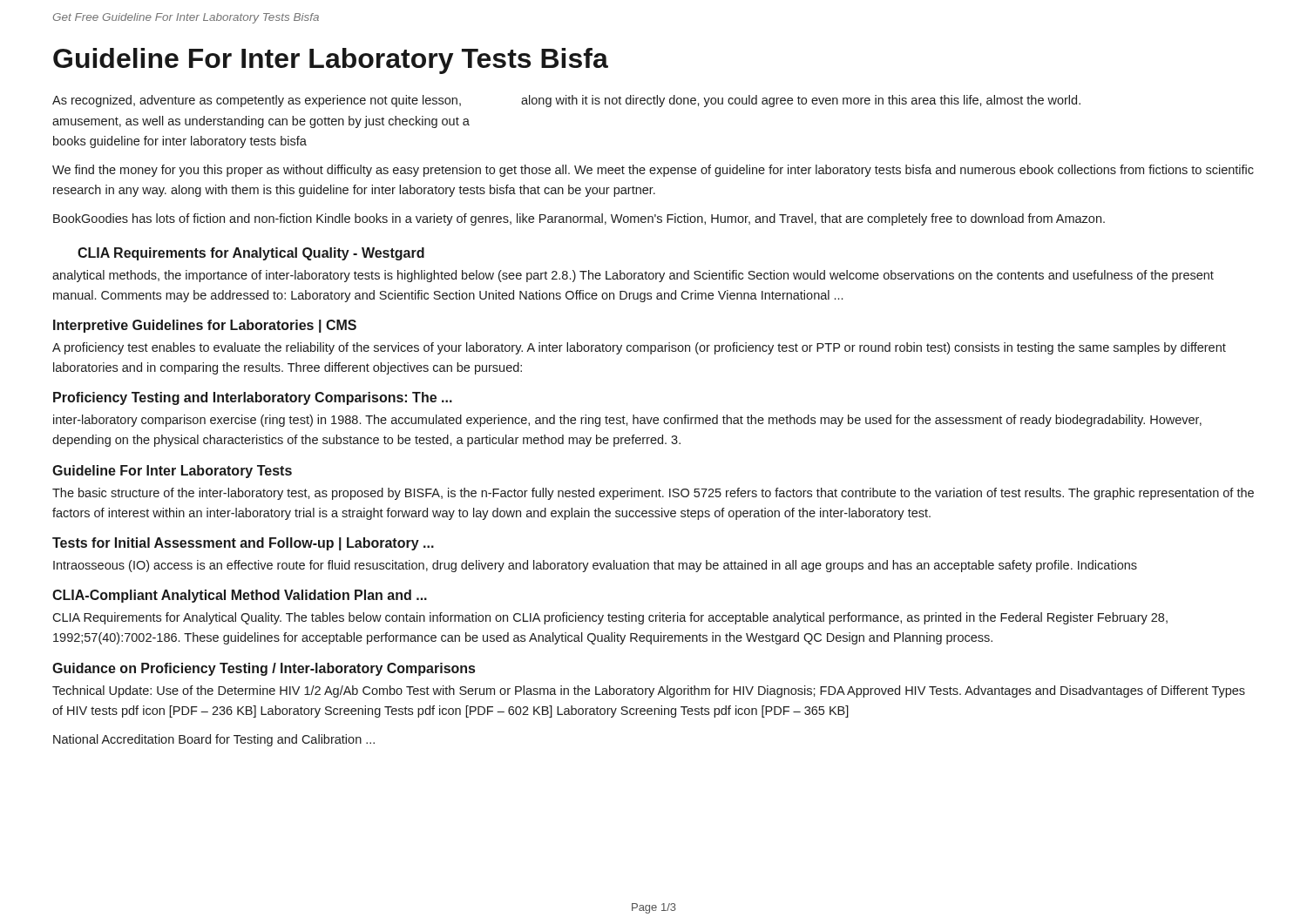Where is the section header that starts "CLIA Requirements for"?
1307x924 pixels.
247,253
